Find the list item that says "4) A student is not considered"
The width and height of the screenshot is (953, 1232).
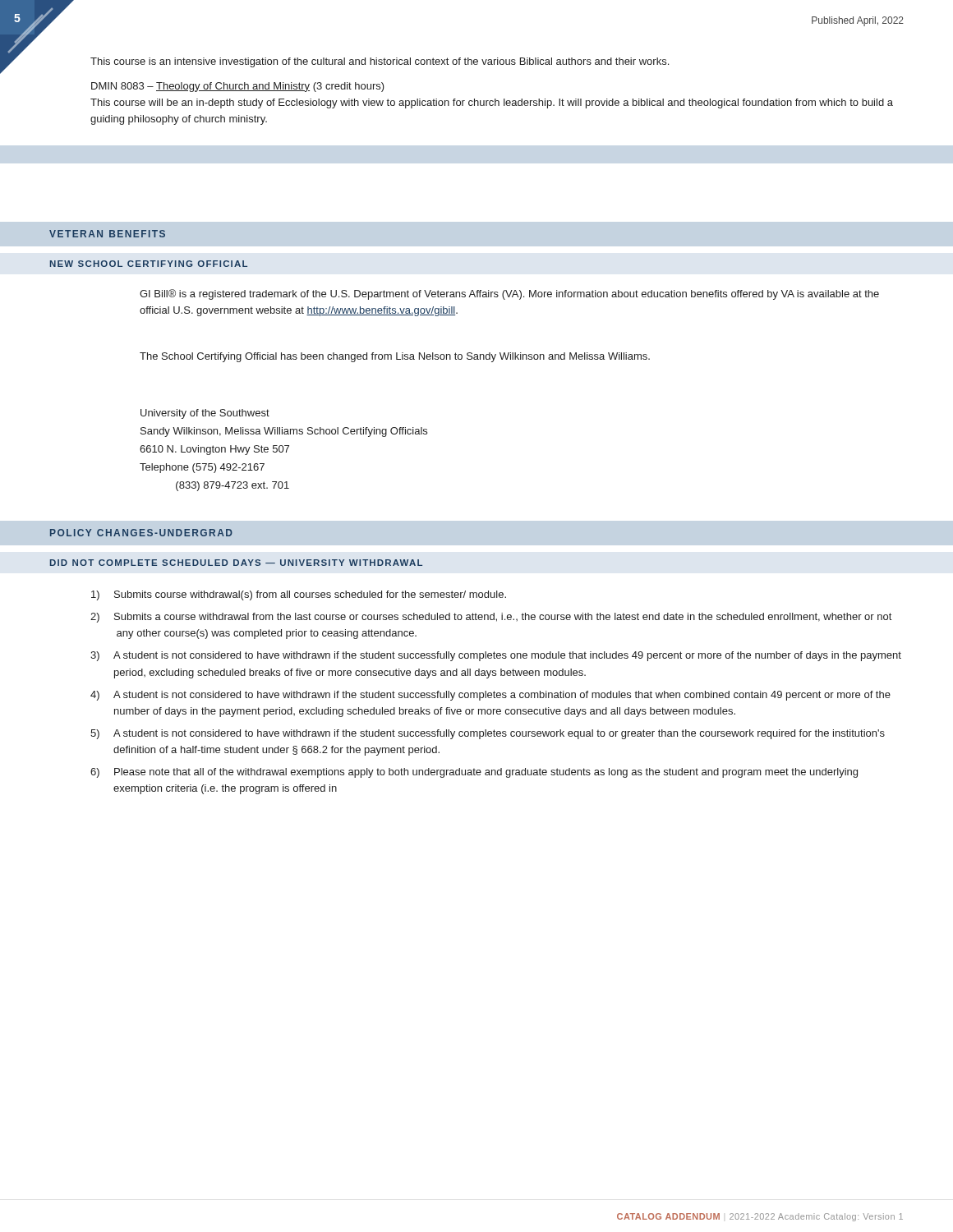click(497, 703)
